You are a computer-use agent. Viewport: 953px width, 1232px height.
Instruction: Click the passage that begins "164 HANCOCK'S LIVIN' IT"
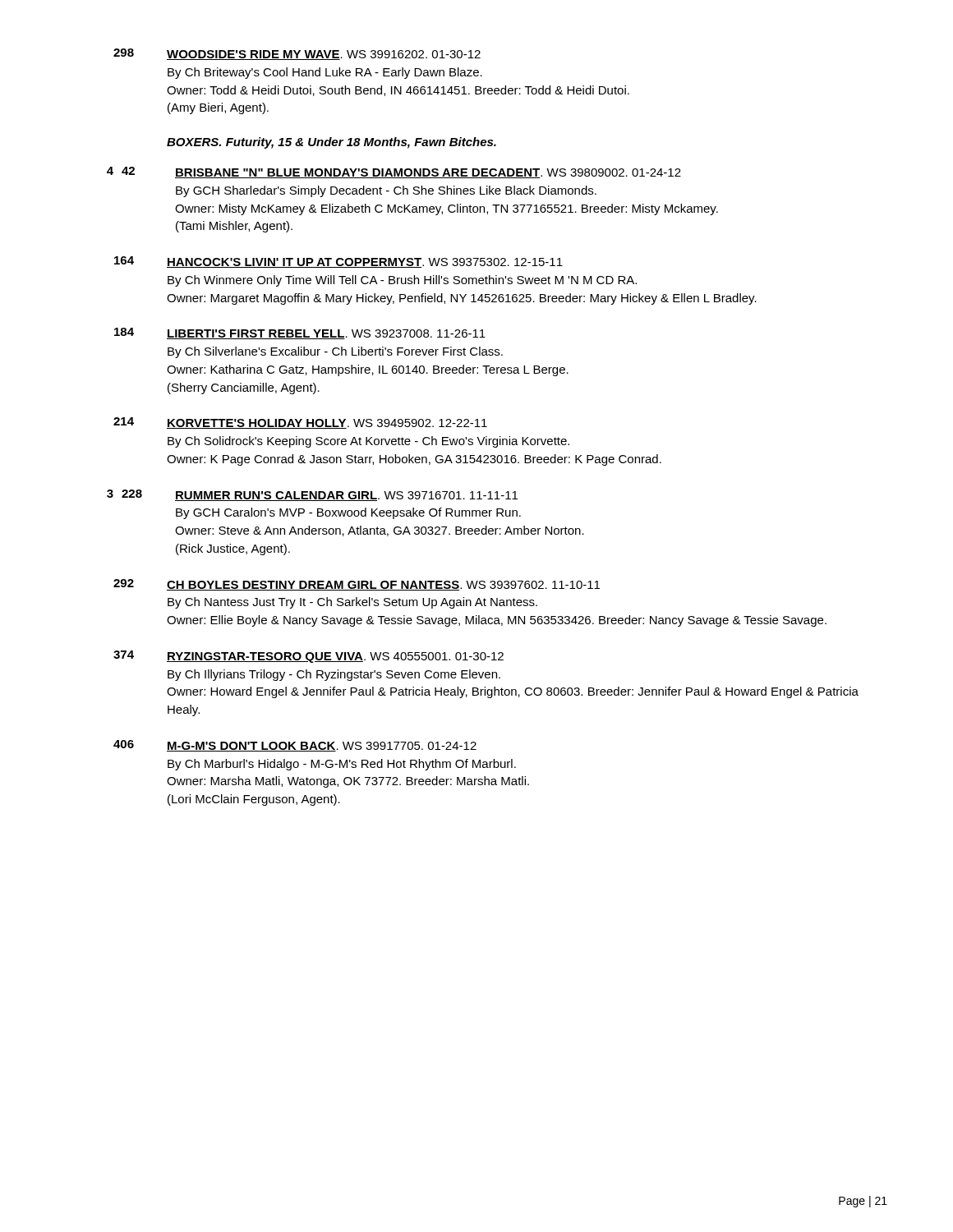[485, 280]
